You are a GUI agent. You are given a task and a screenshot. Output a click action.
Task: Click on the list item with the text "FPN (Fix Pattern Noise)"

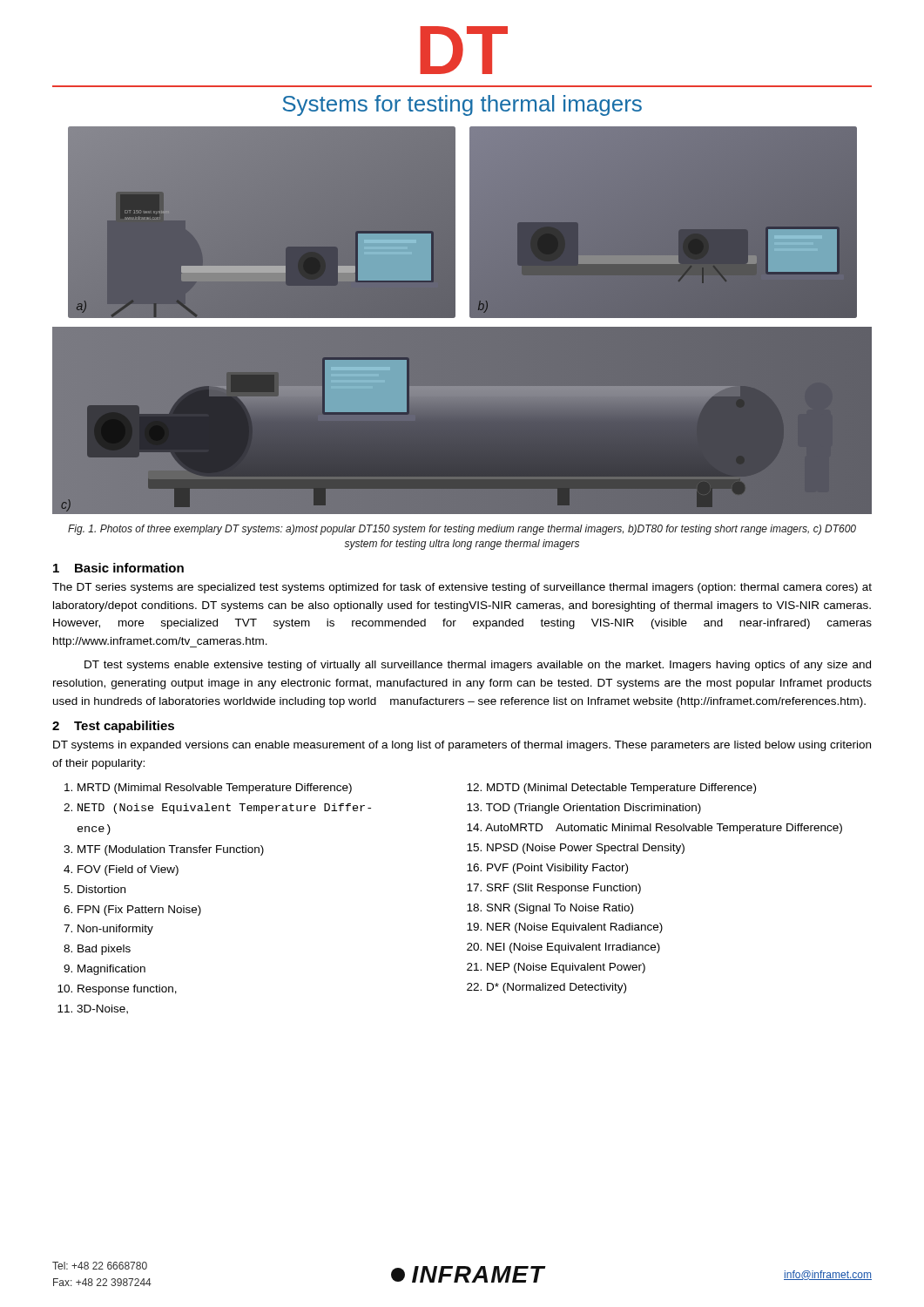[139, 909]
